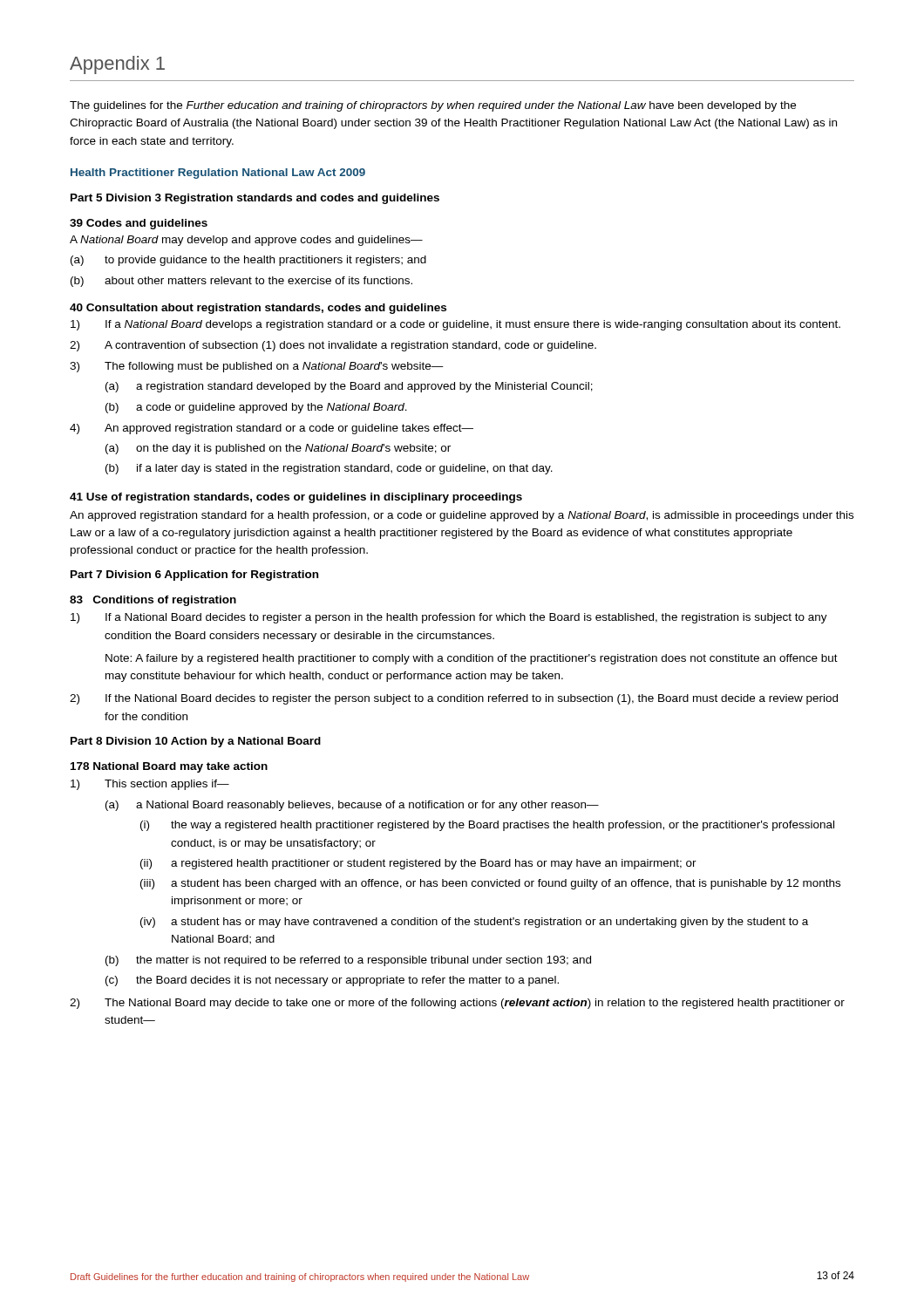Locate the text starting "4) An approved registration standard or a"
Image resolution: width=924 pixels, height=1308 pixels.
462,428
